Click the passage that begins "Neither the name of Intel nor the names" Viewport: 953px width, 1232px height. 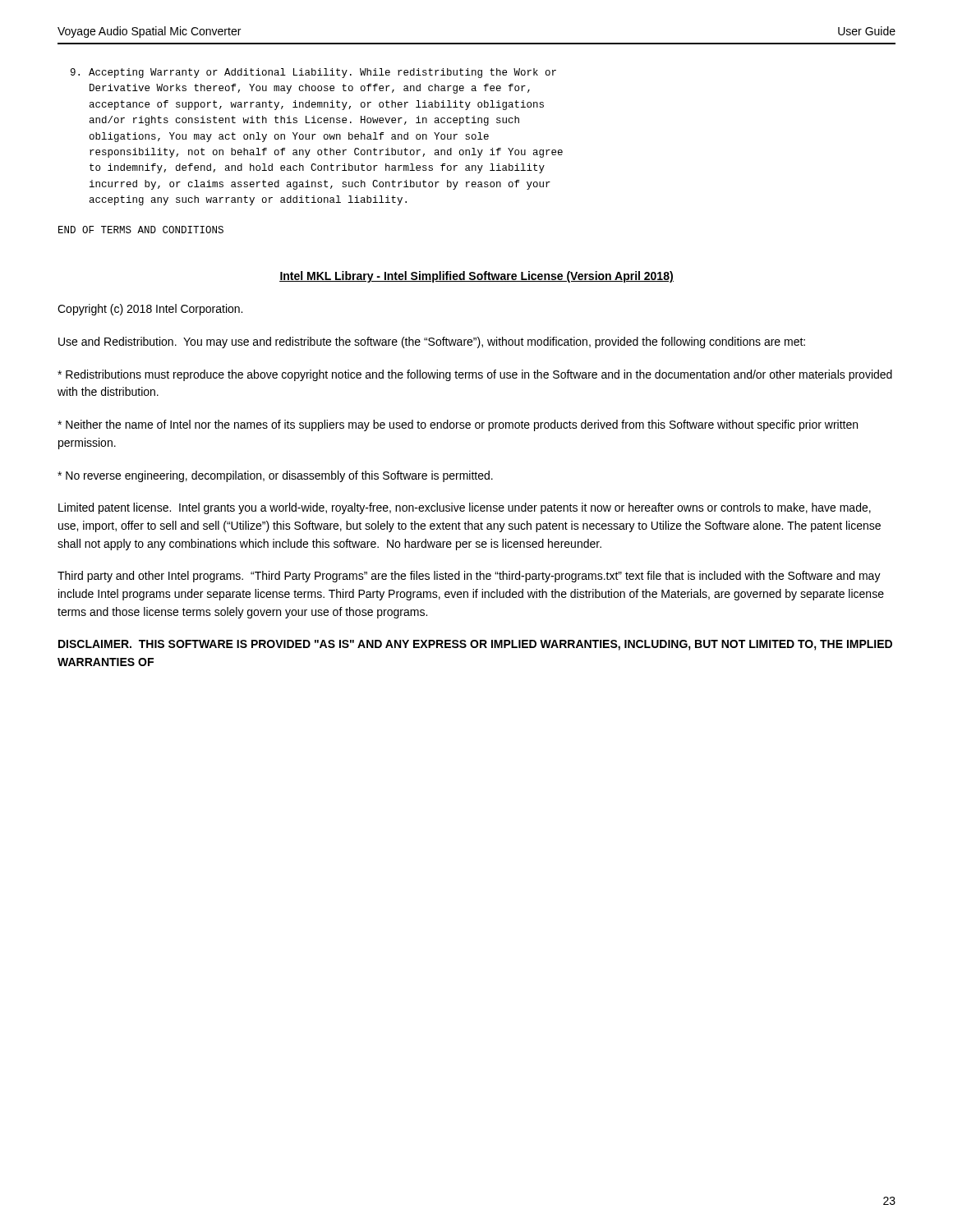tap(458, 434)
